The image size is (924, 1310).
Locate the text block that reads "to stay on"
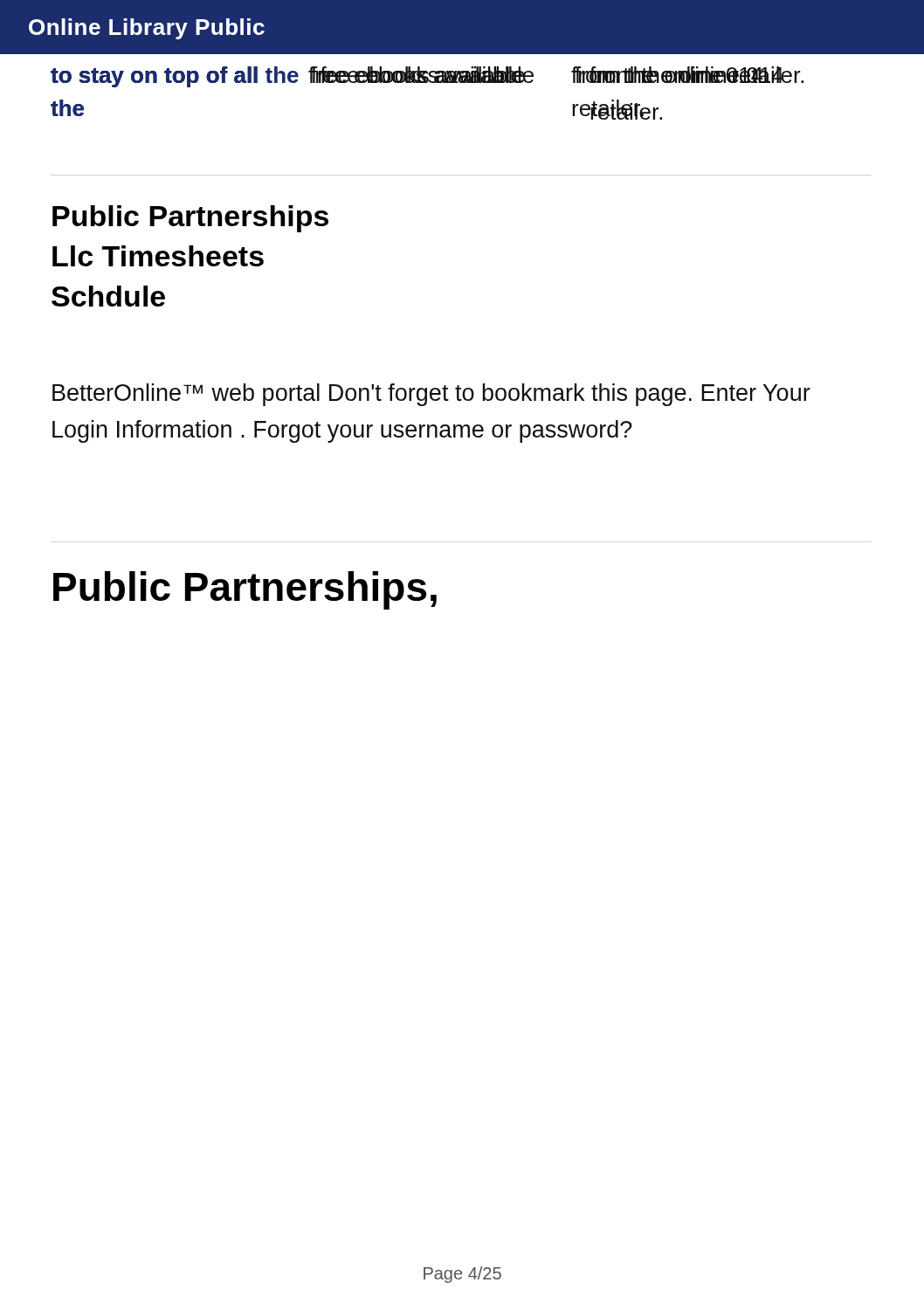[155, 92]
